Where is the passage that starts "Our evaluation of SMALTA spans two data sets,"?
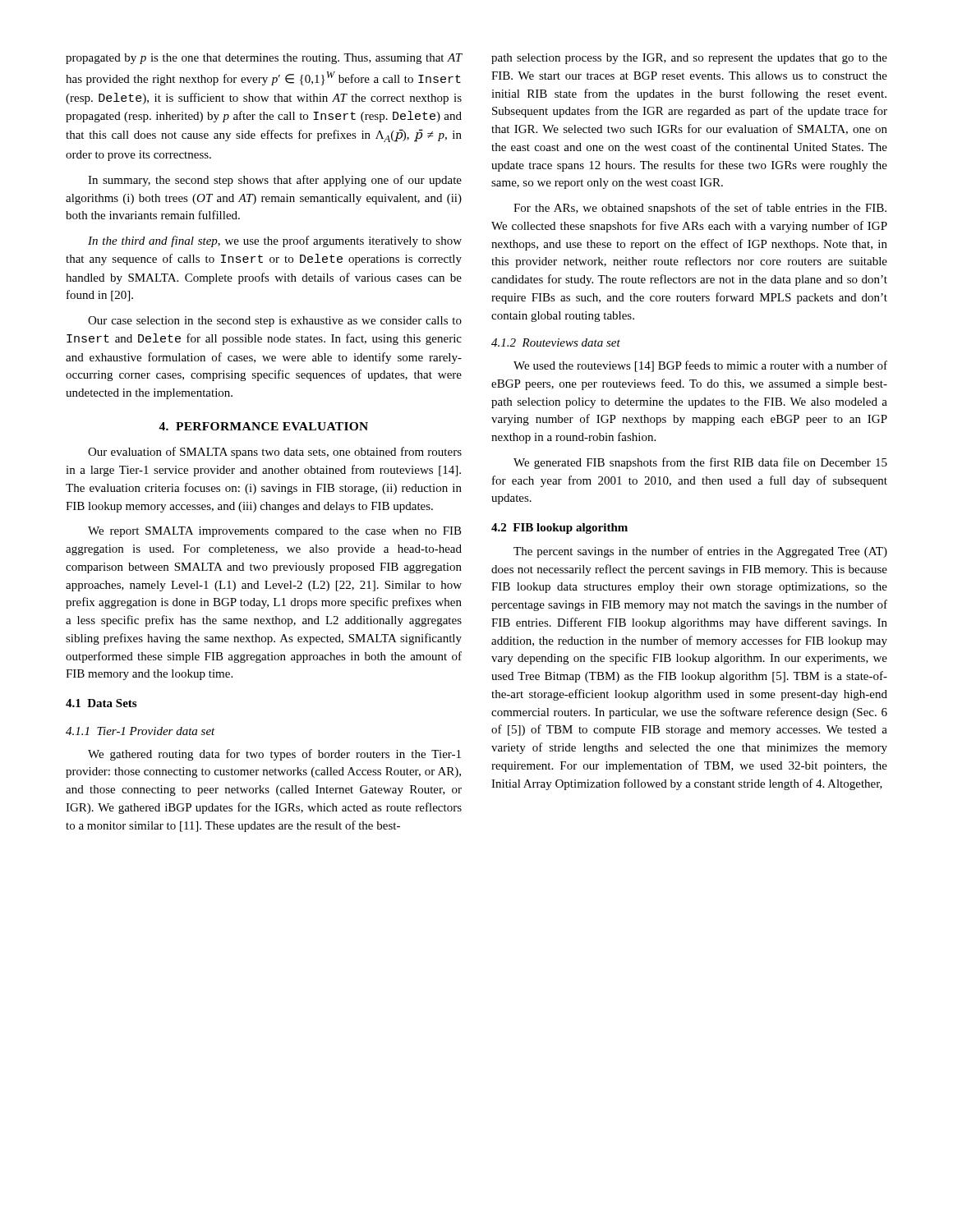This screenshot has height=1232, width=953. tap(264, 479)
